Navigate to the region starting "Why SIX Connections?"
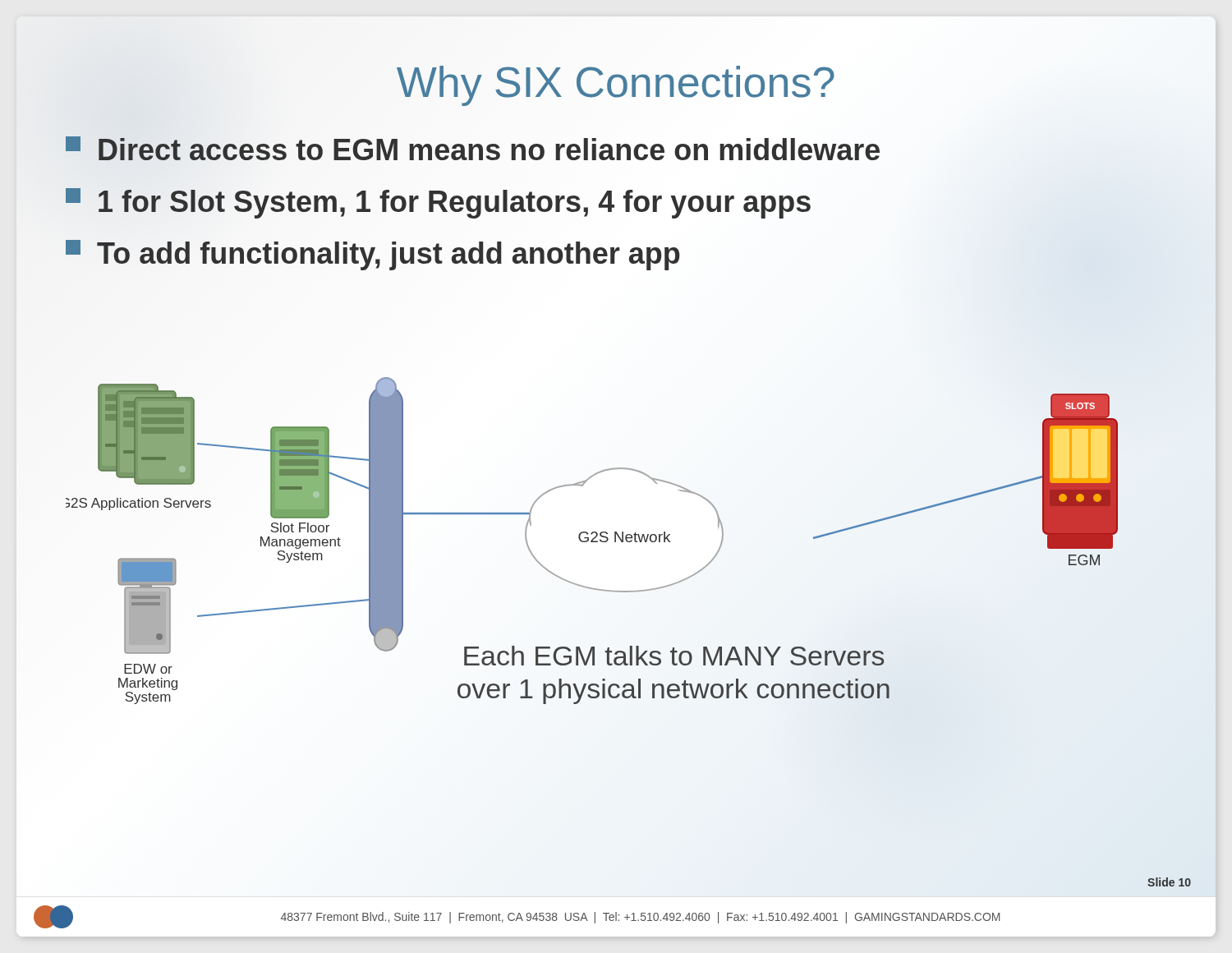This screenshot has width=1232, height=953. point(616,78)
